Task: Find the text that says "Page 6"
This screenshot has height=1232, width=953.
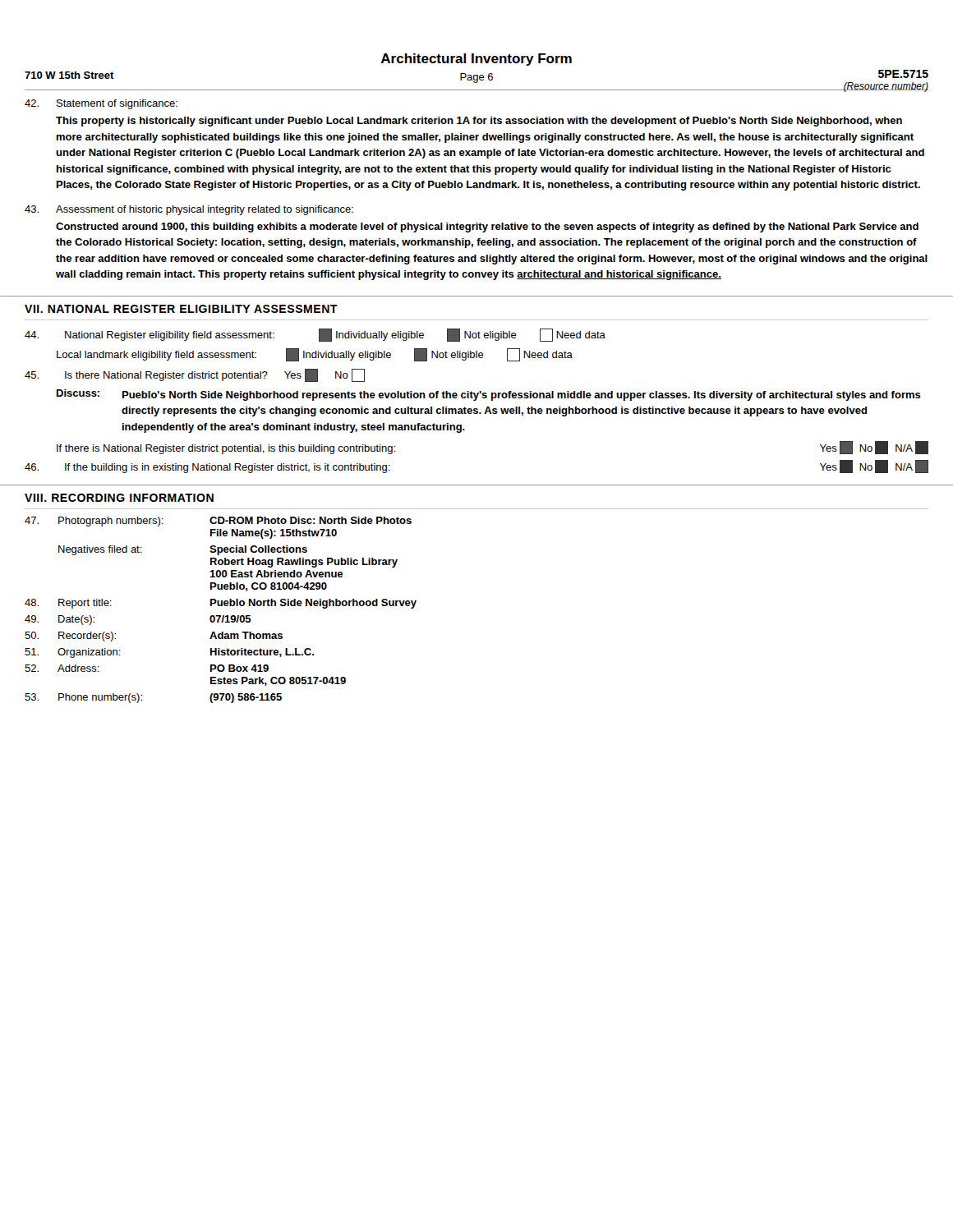Action: [476, 77]
